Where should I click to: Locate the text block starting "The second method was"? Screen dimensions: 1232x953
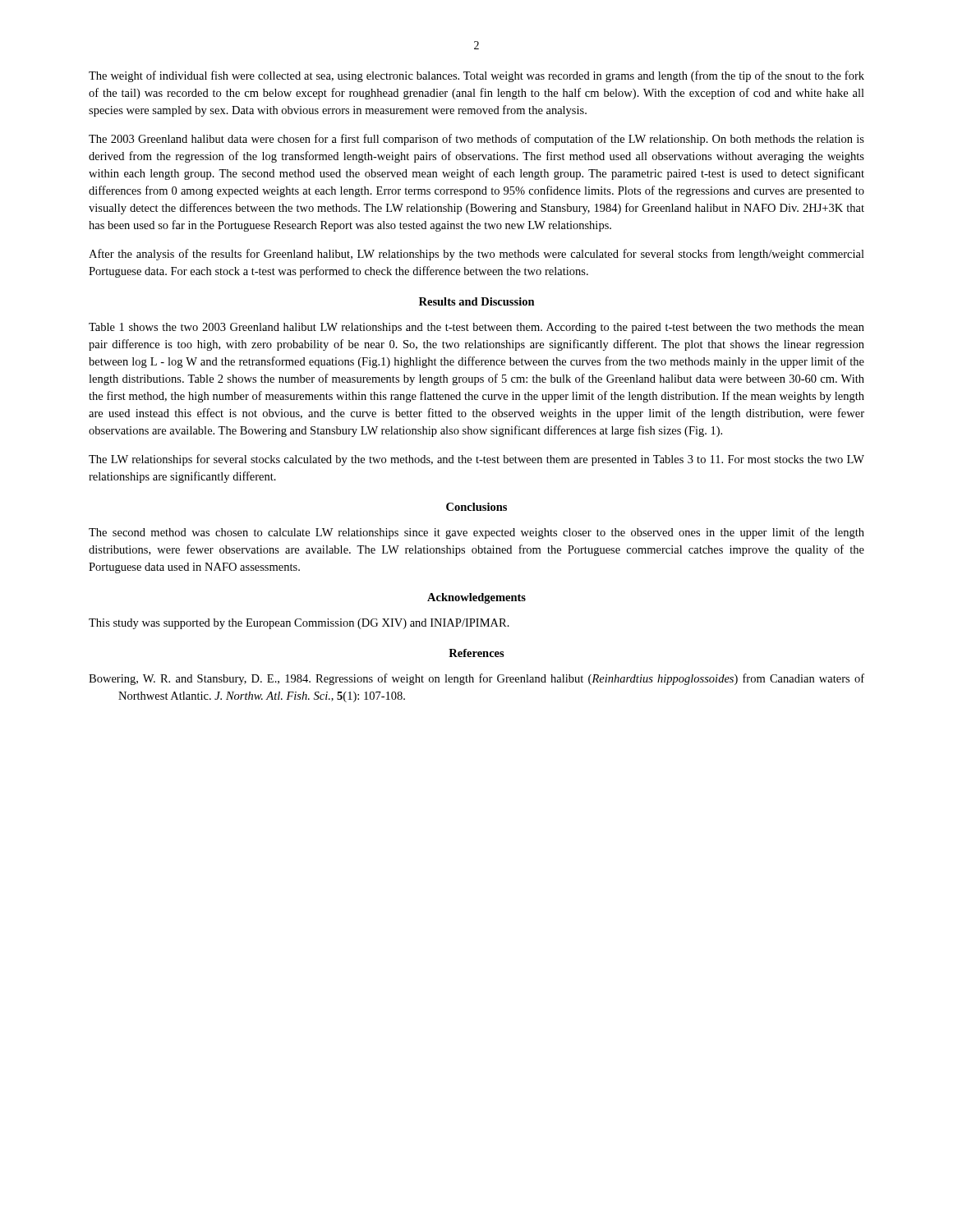pyautogui.click(x=476, y=550)
